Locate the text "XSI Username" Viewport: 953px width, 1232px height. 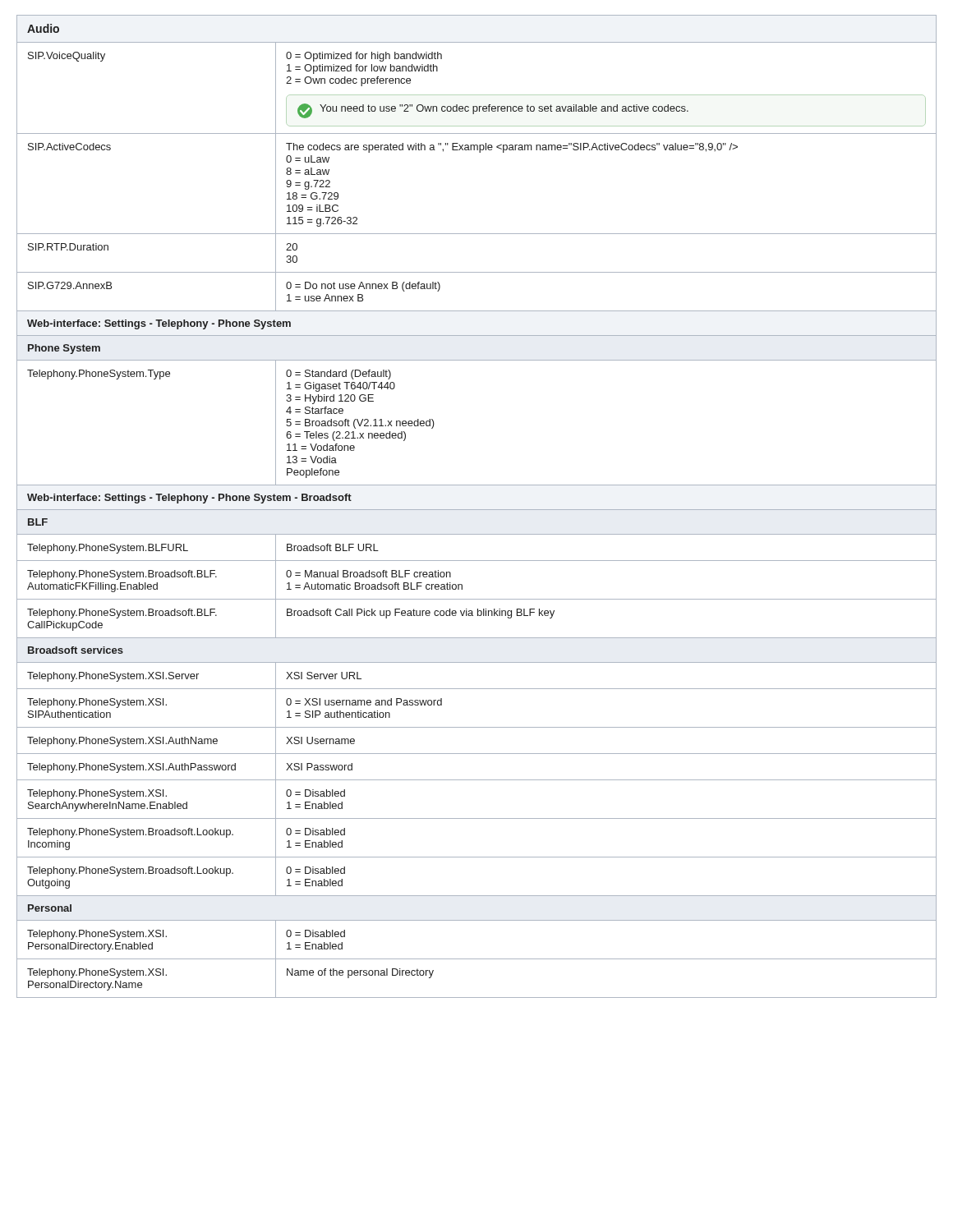pyautogui.click(x=321, y=740)
